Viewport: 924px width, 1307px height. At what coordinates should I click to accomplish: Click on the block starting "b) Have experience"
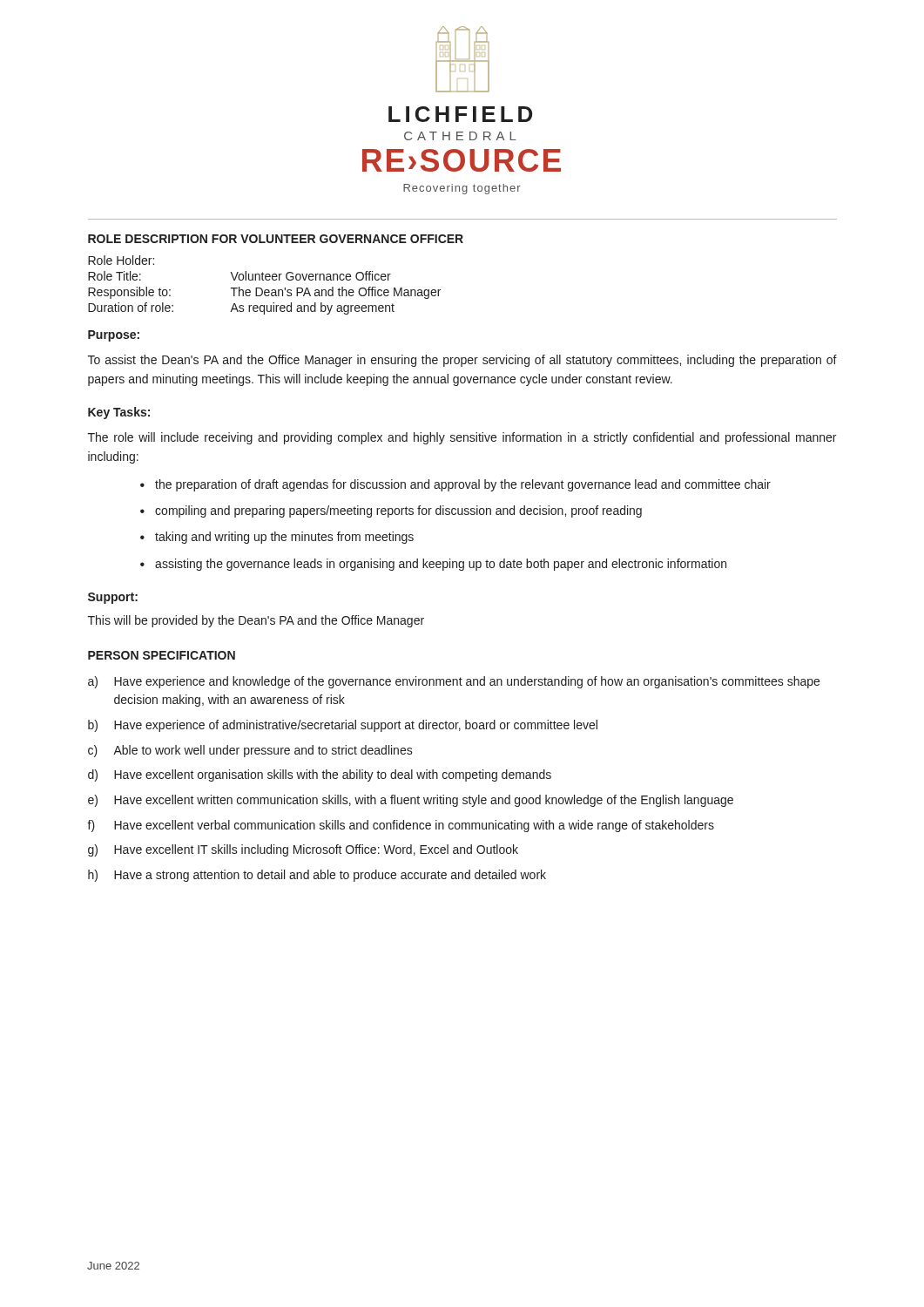(462, 726)
